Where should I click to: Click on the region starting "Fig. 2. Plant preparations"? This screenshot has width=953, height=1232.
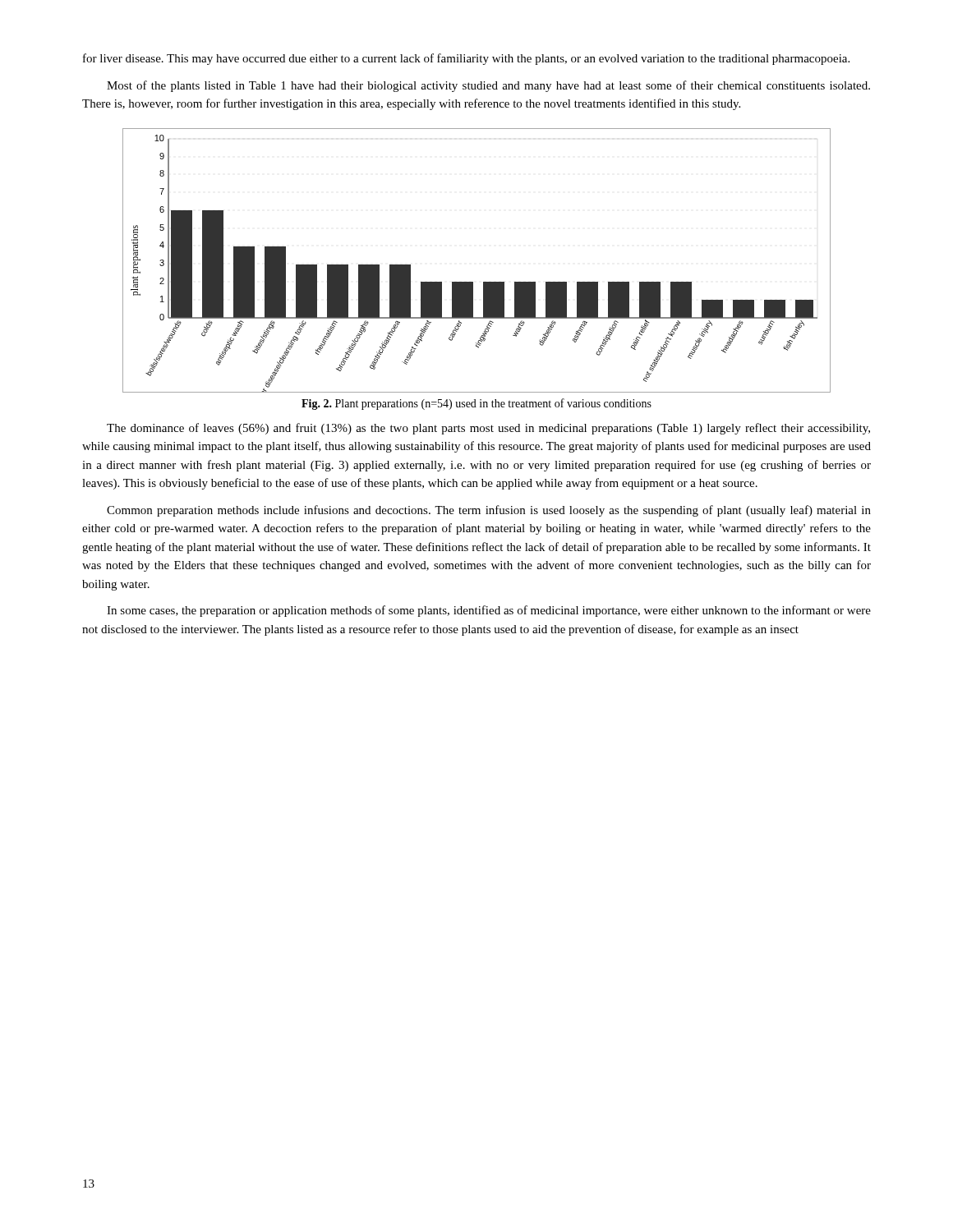(476, 403)
